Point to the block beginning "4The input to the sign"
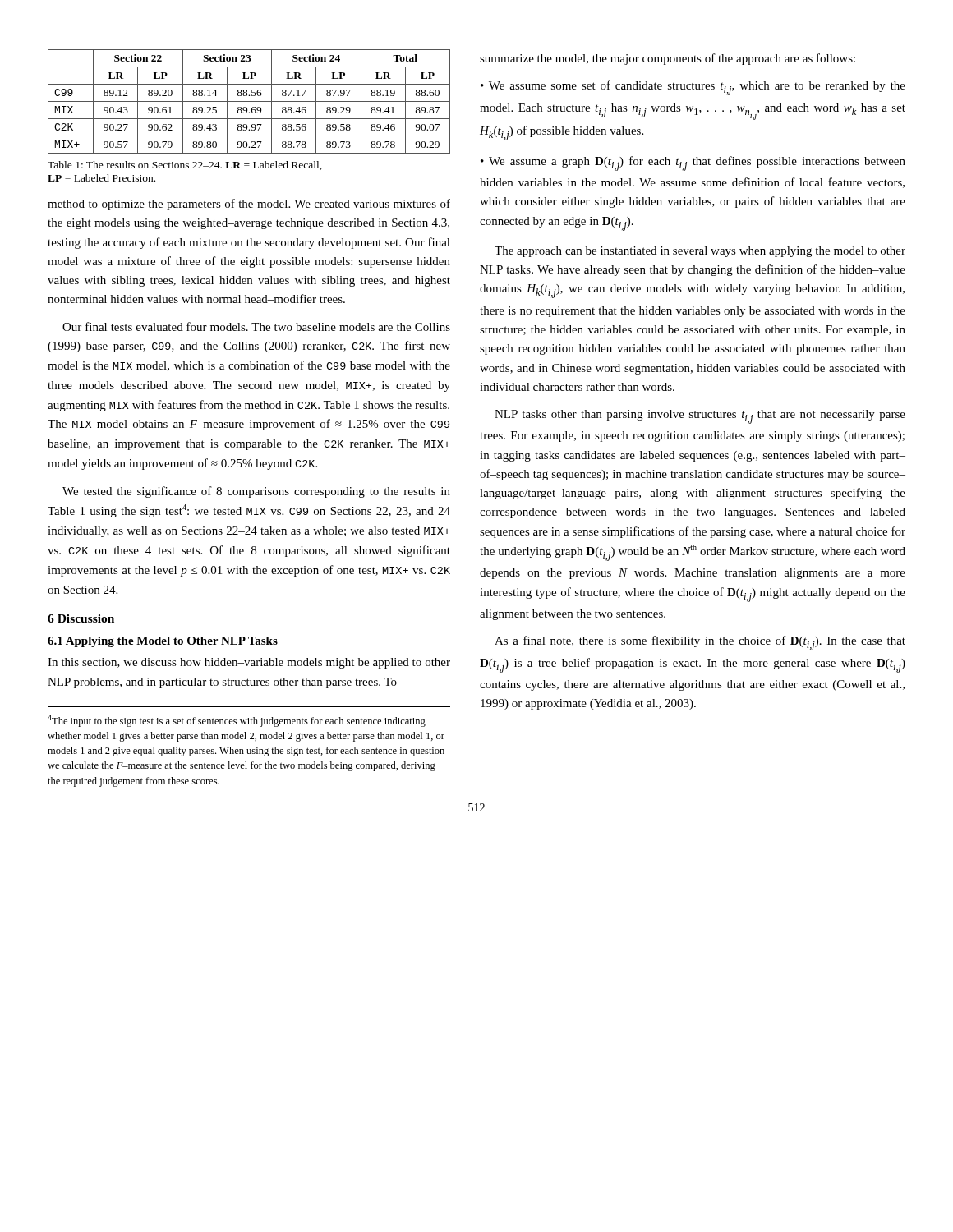953x1232 pixels. (x=246, y=750)
